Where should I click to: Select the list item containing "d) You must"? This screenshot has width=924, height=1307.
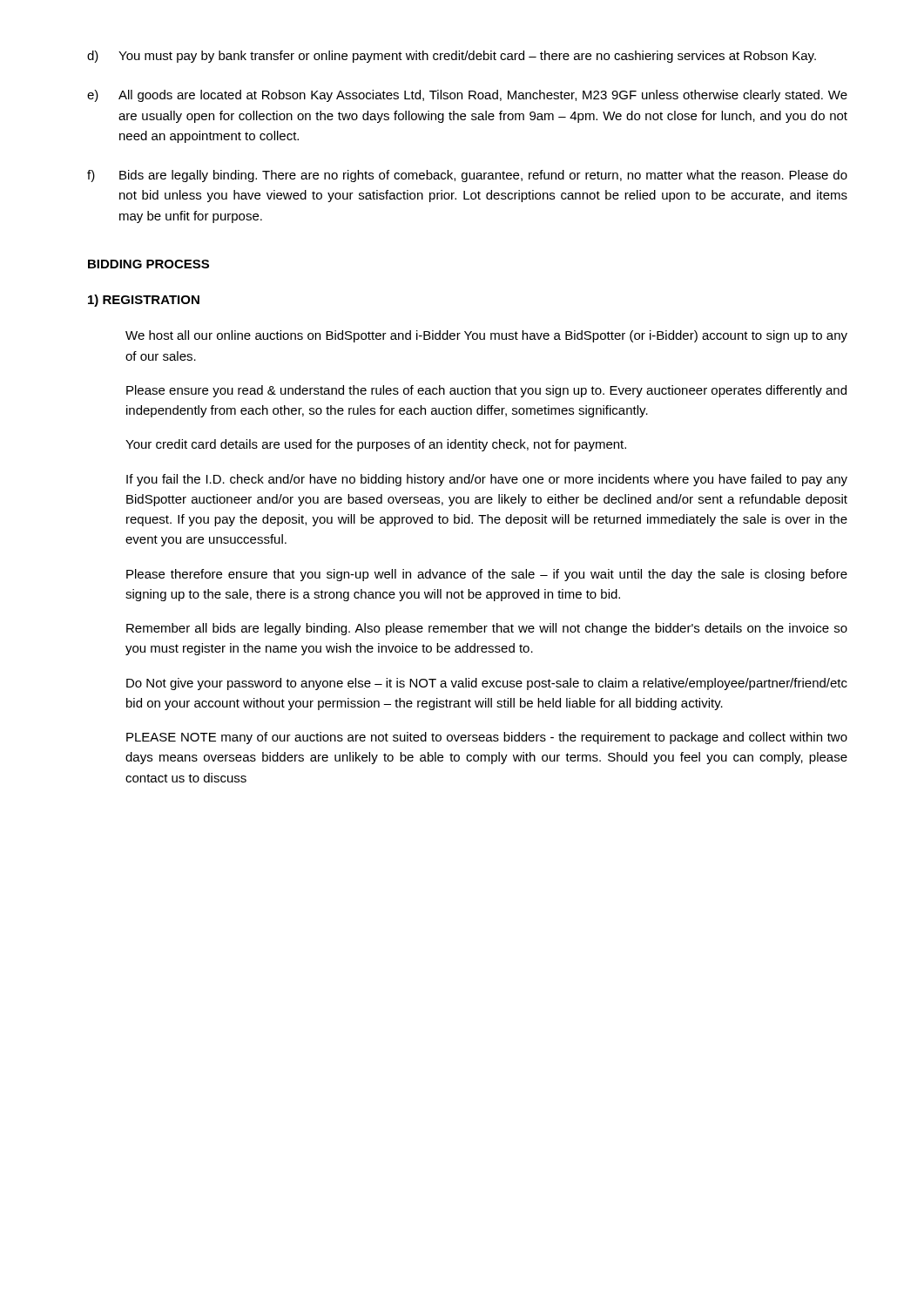click(467, 55)
